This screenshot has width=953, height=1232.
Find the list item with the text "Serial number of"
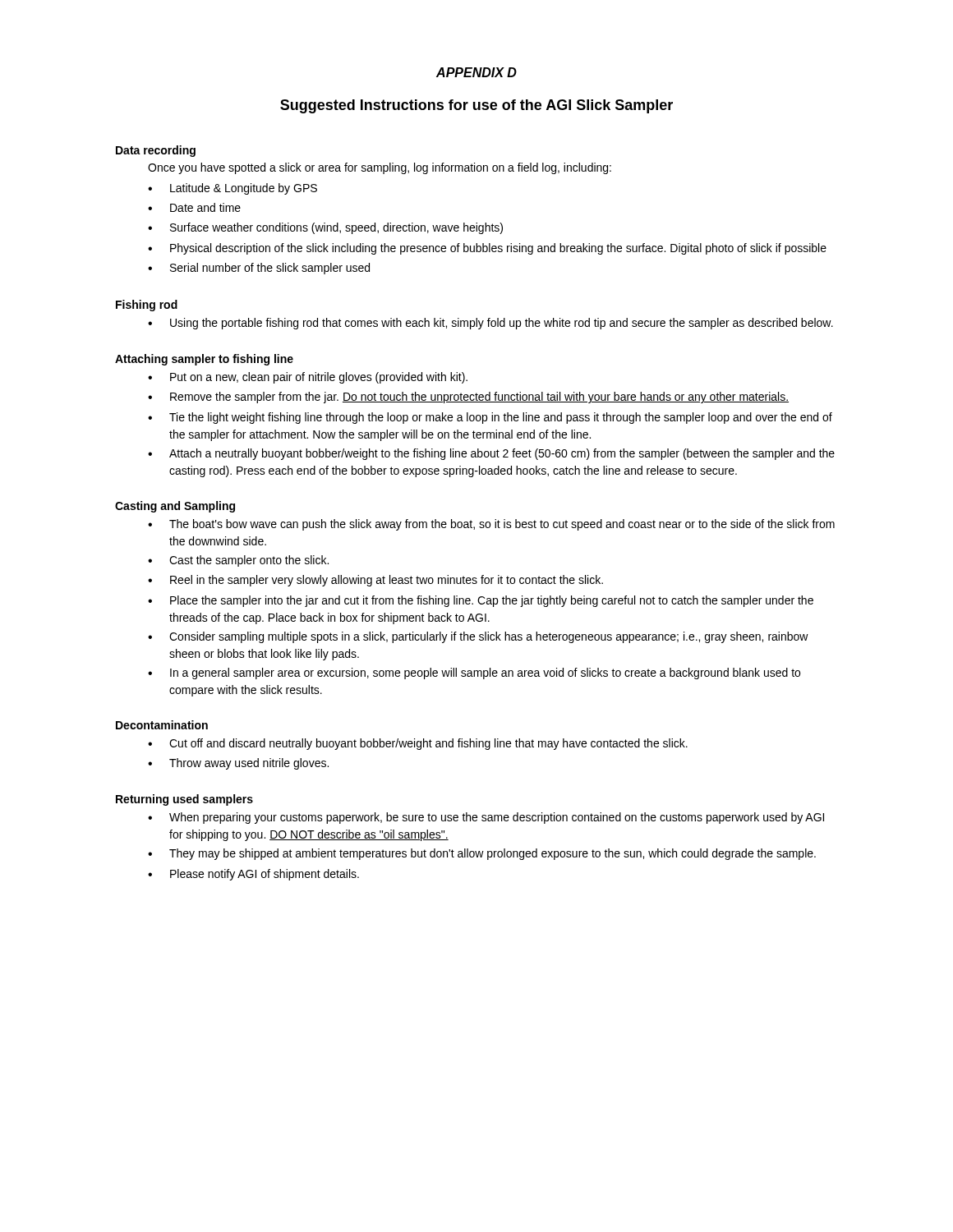pos(270,269)
